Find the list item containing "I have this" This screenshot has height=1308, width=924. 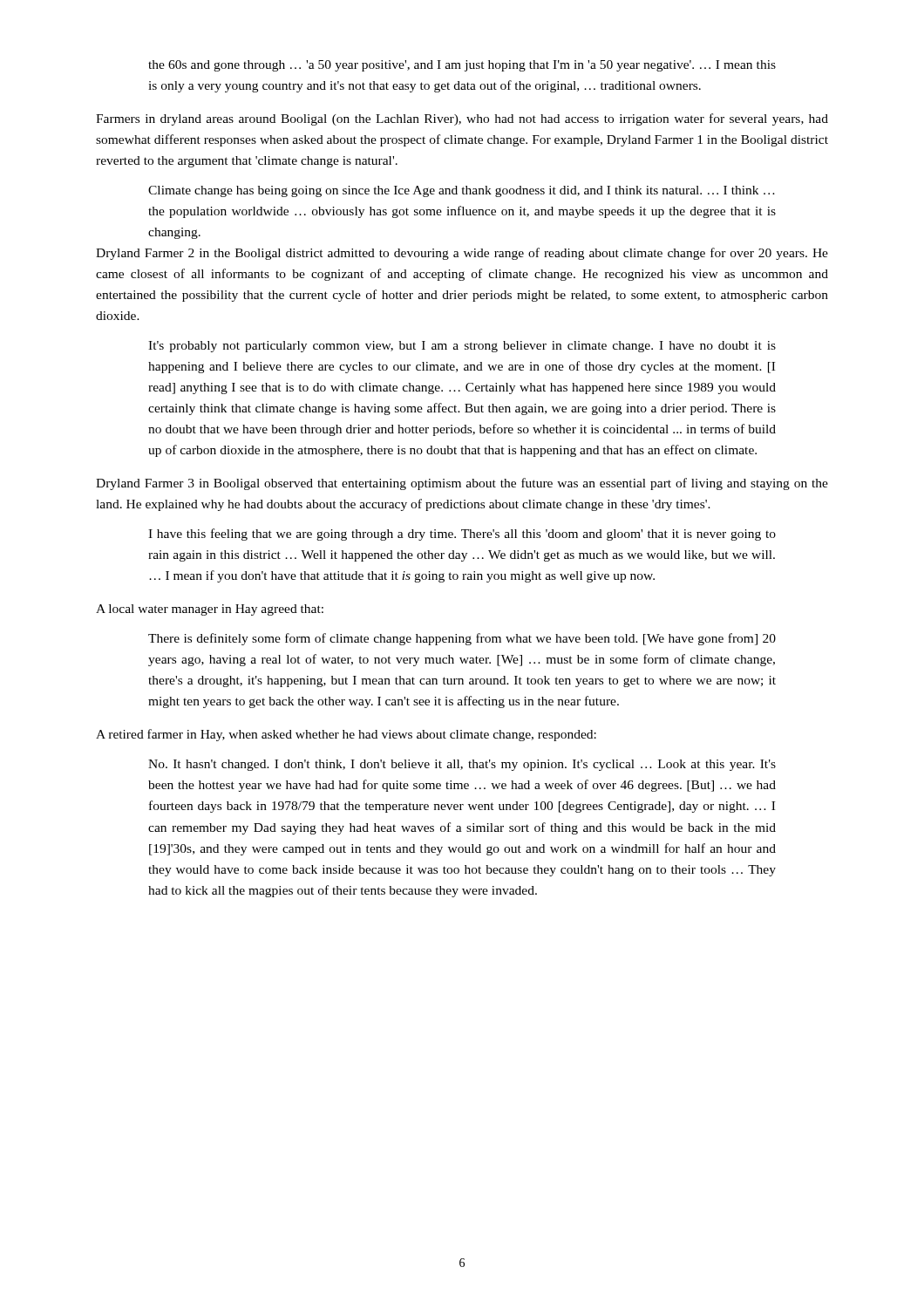[462, 554]
